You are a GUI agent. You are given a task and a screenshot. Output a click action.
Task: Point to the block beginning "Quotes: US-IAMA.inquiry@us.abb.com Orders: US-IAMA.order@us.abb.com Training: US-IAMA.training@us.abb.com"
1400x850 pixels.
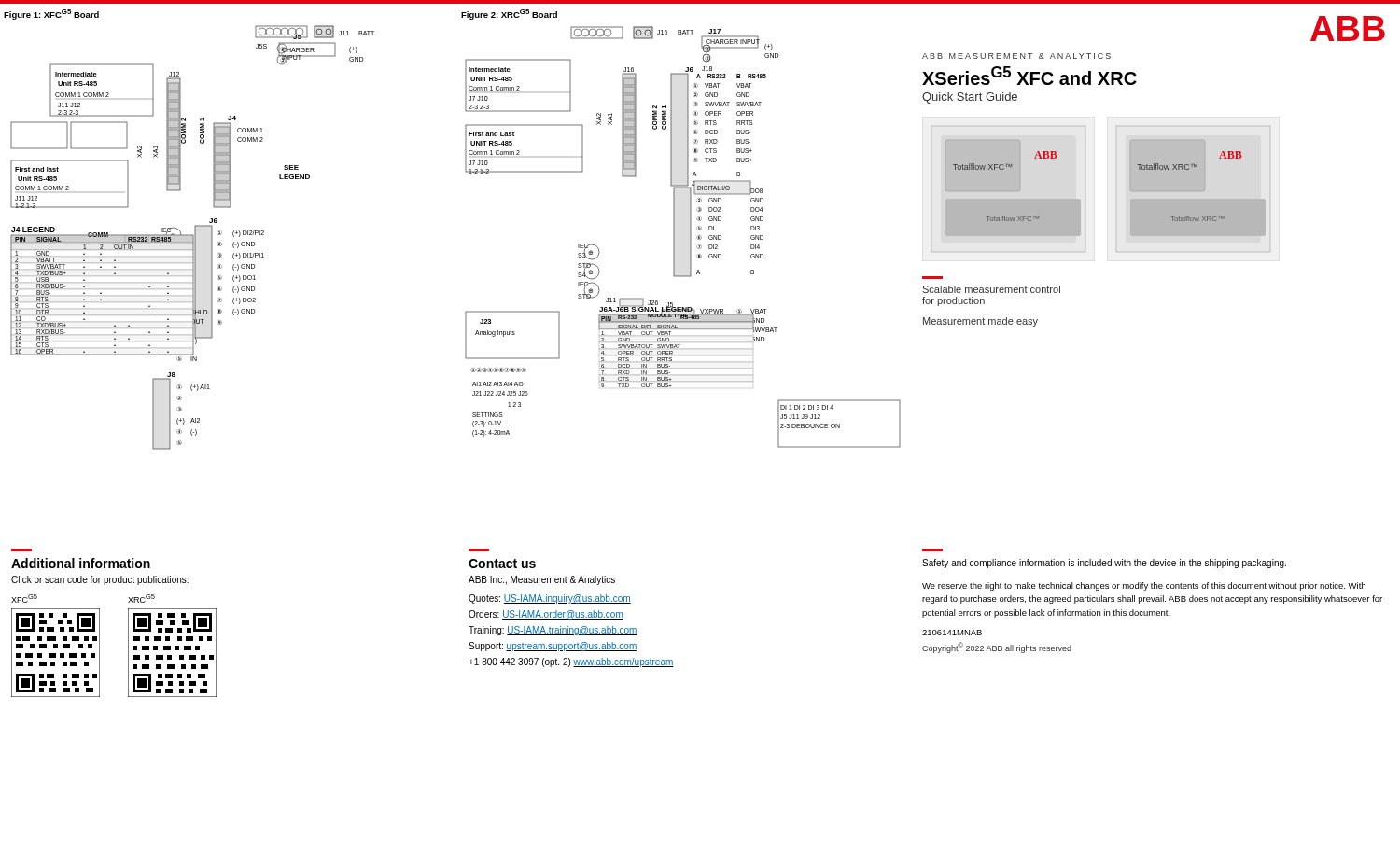571,630
